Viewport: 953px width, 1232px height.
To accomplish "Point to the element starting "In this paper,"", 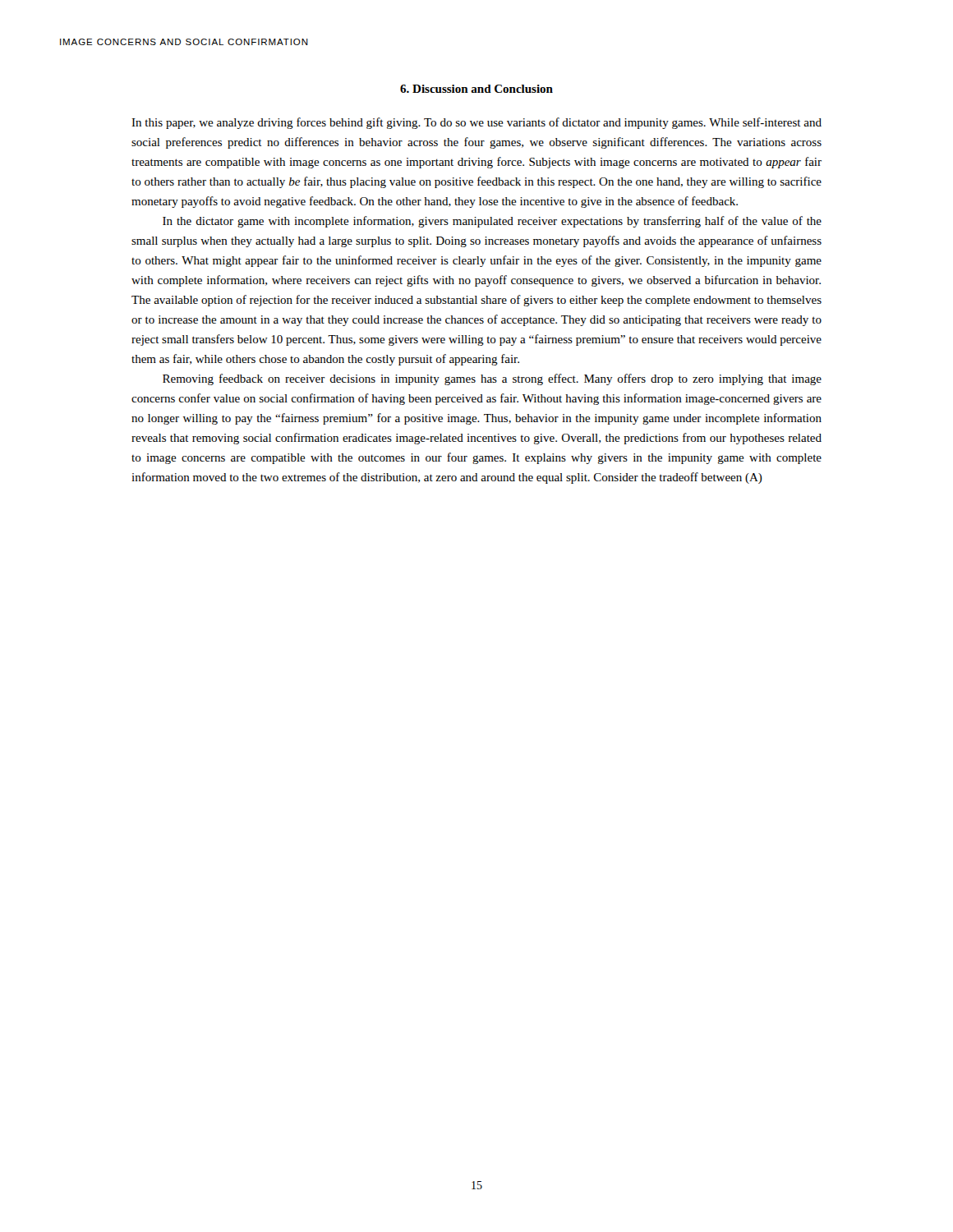I will click(476, 162).
